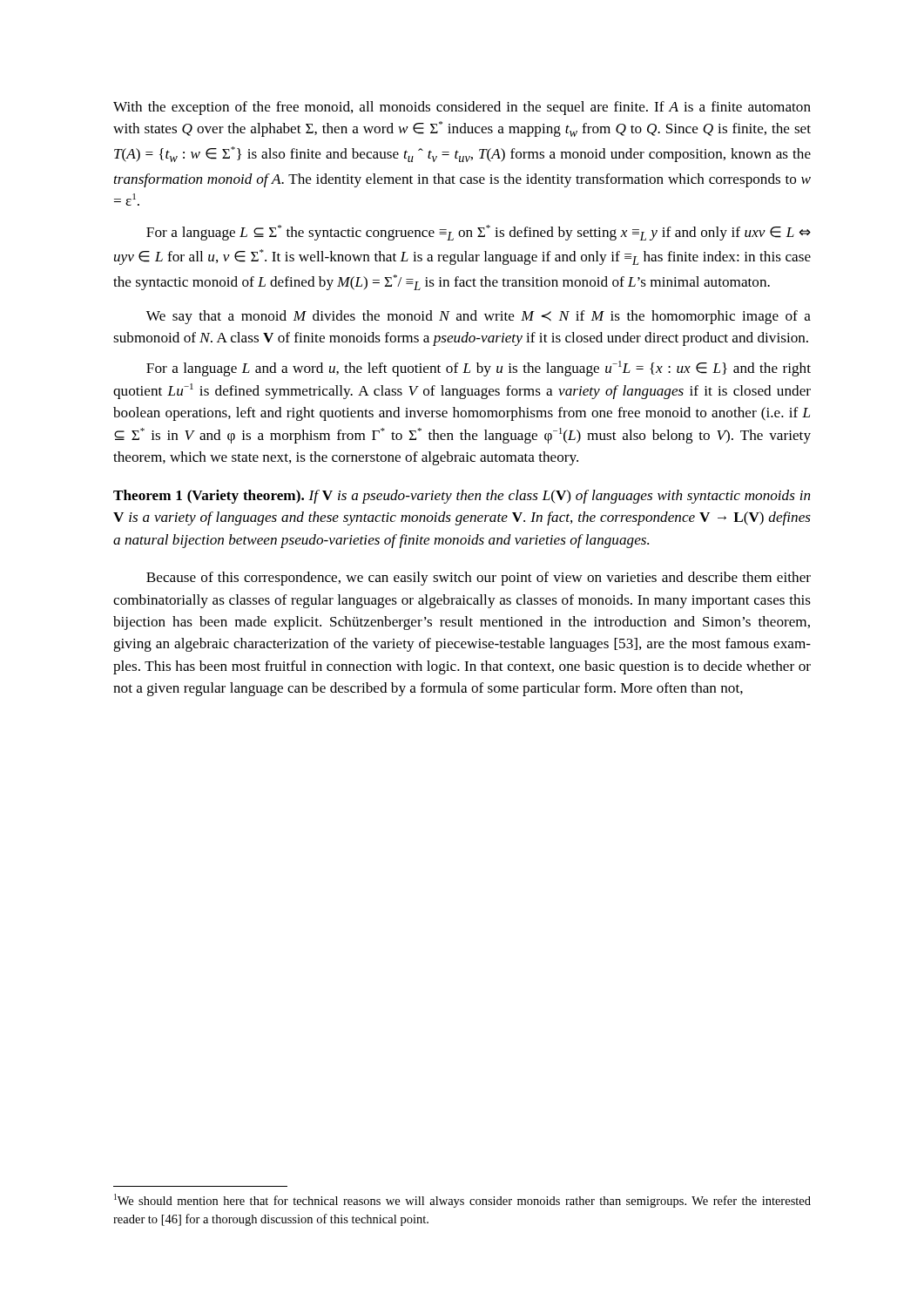
Task: Find the text block that says "We say that a monoid"
Action: pyautogui.click(x=462, y=327)
